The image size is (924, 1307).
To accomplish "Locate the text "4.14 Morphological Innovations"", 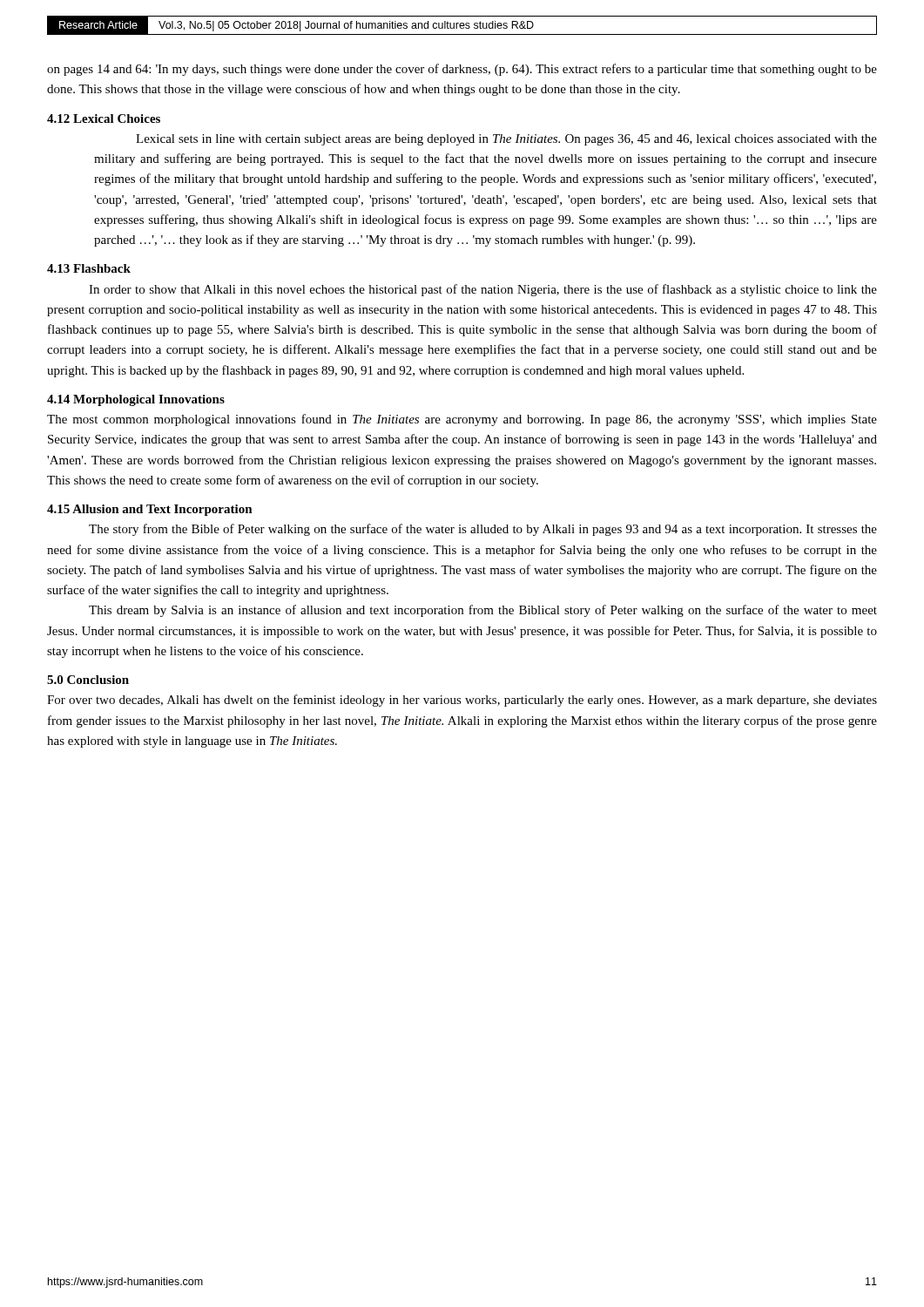I will pyautogui.click(x=136, y=400).
